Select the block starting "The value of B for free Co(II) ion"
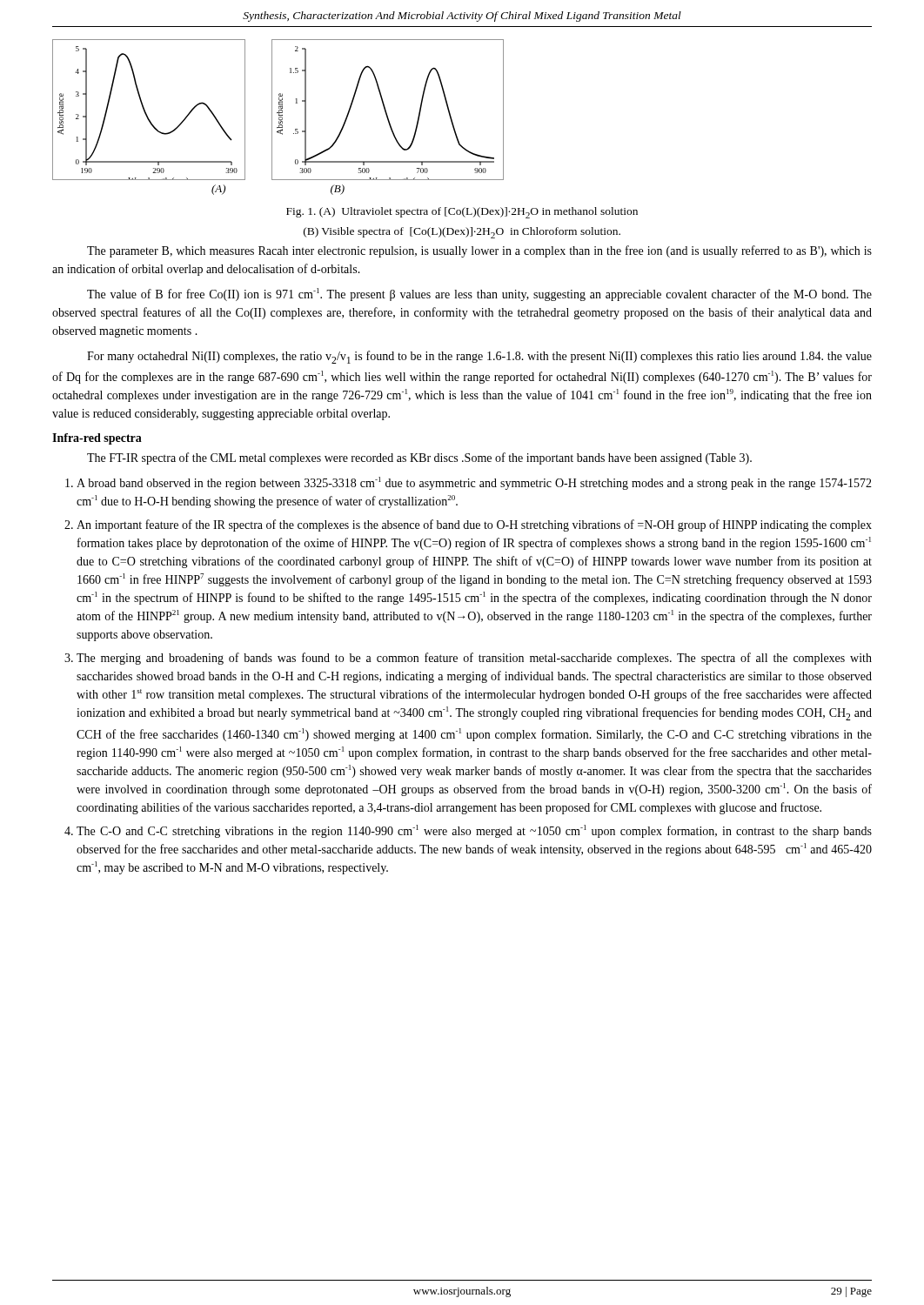This screenshot has width=924, height=1305. [x=462, y=313]
